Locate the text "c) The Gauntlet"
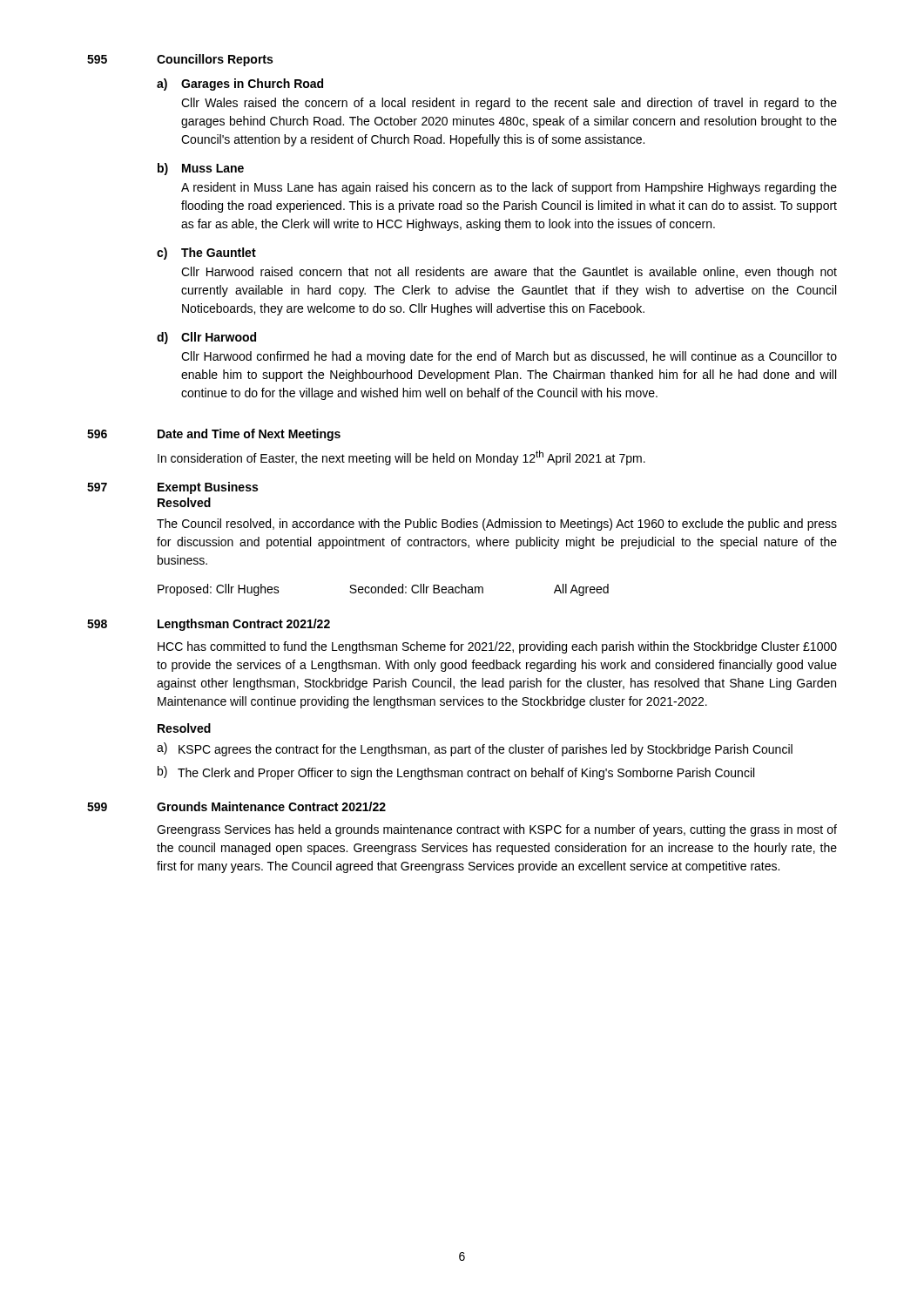The width and height of the screenshot is (924, 1307). (206, 253)
